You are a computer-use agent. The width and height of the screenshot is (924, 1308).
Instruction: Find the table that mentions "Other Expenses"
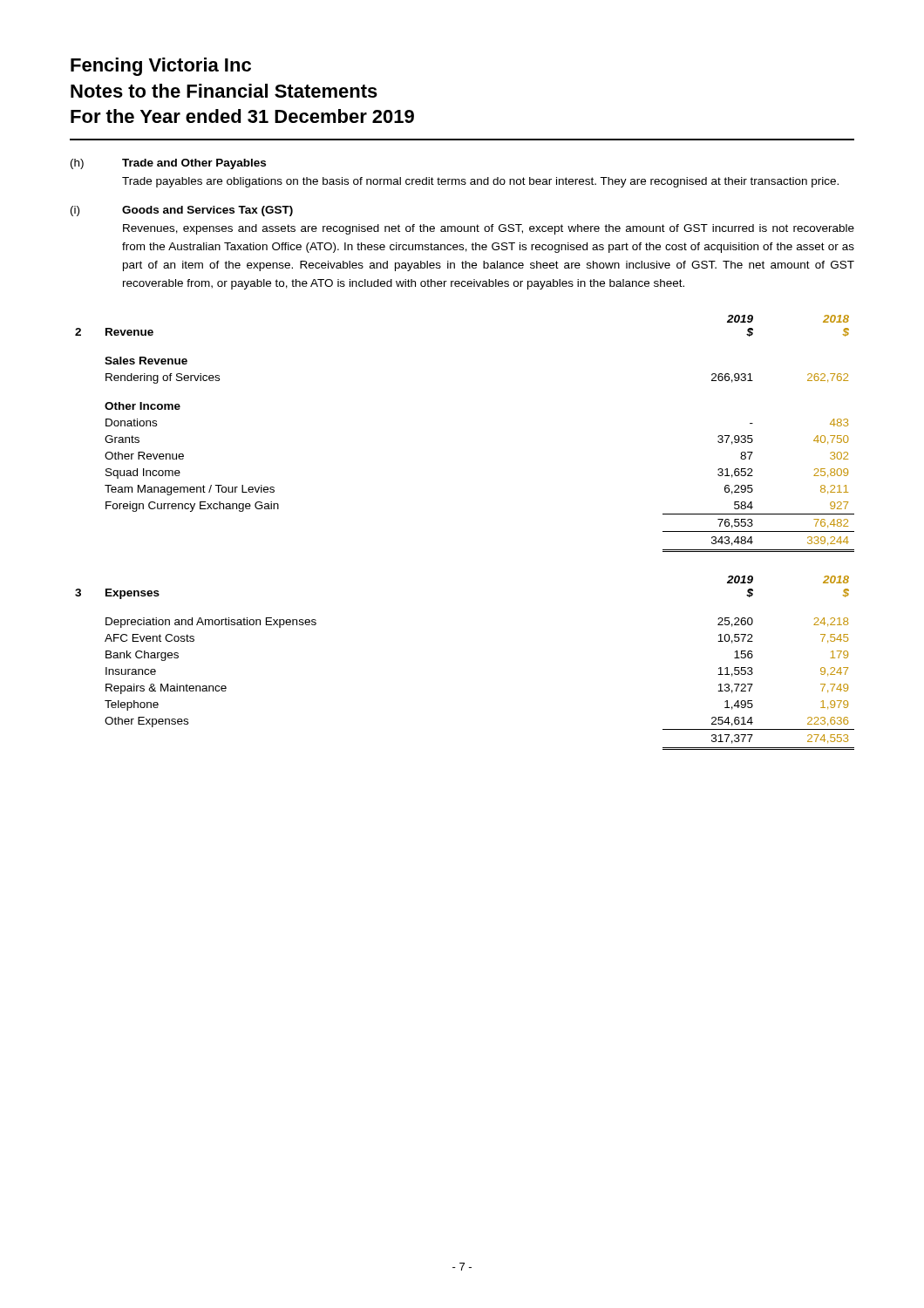point(462,660)
